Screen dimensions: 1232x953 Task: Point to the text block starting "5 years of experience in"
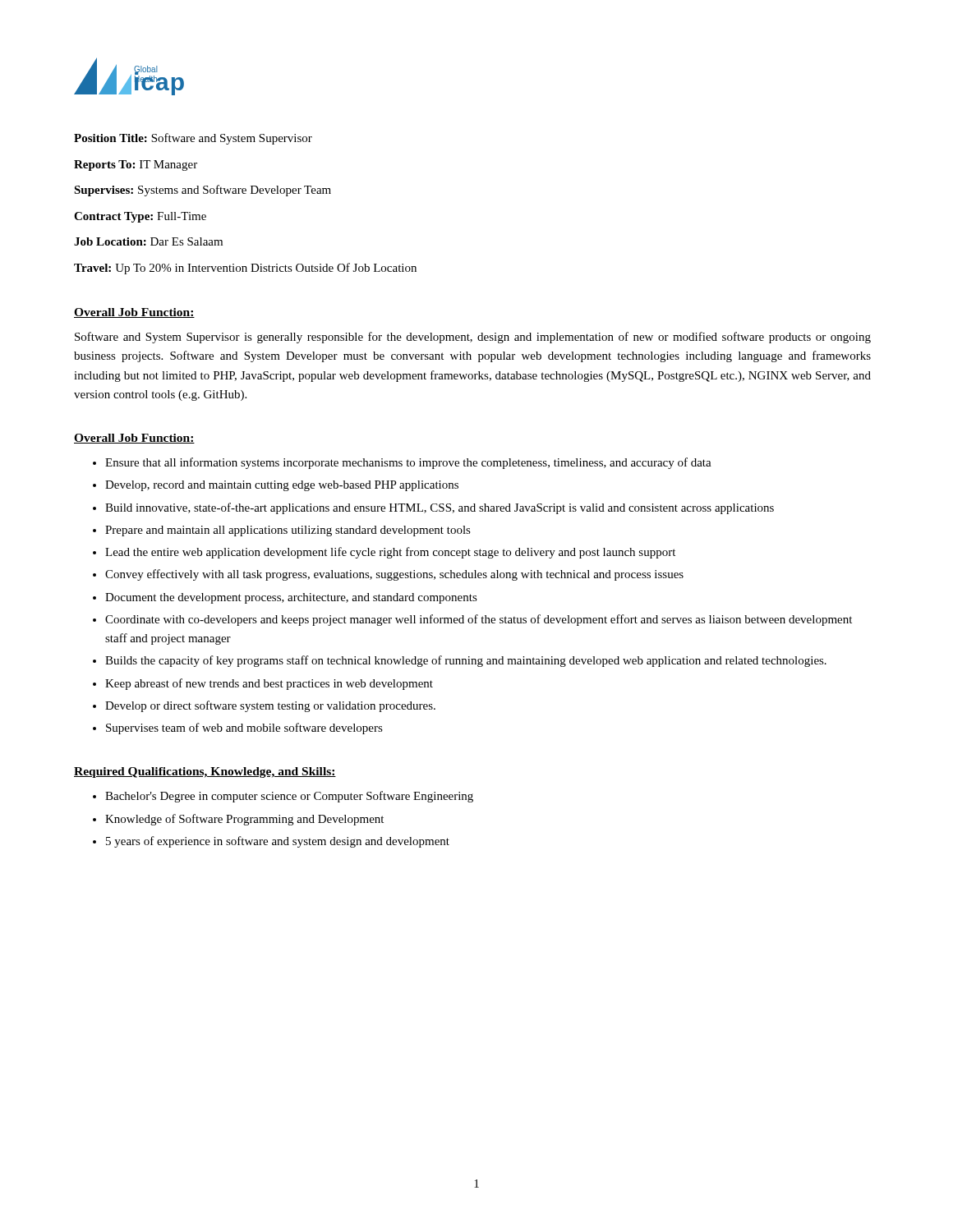[x=277, y=841]
